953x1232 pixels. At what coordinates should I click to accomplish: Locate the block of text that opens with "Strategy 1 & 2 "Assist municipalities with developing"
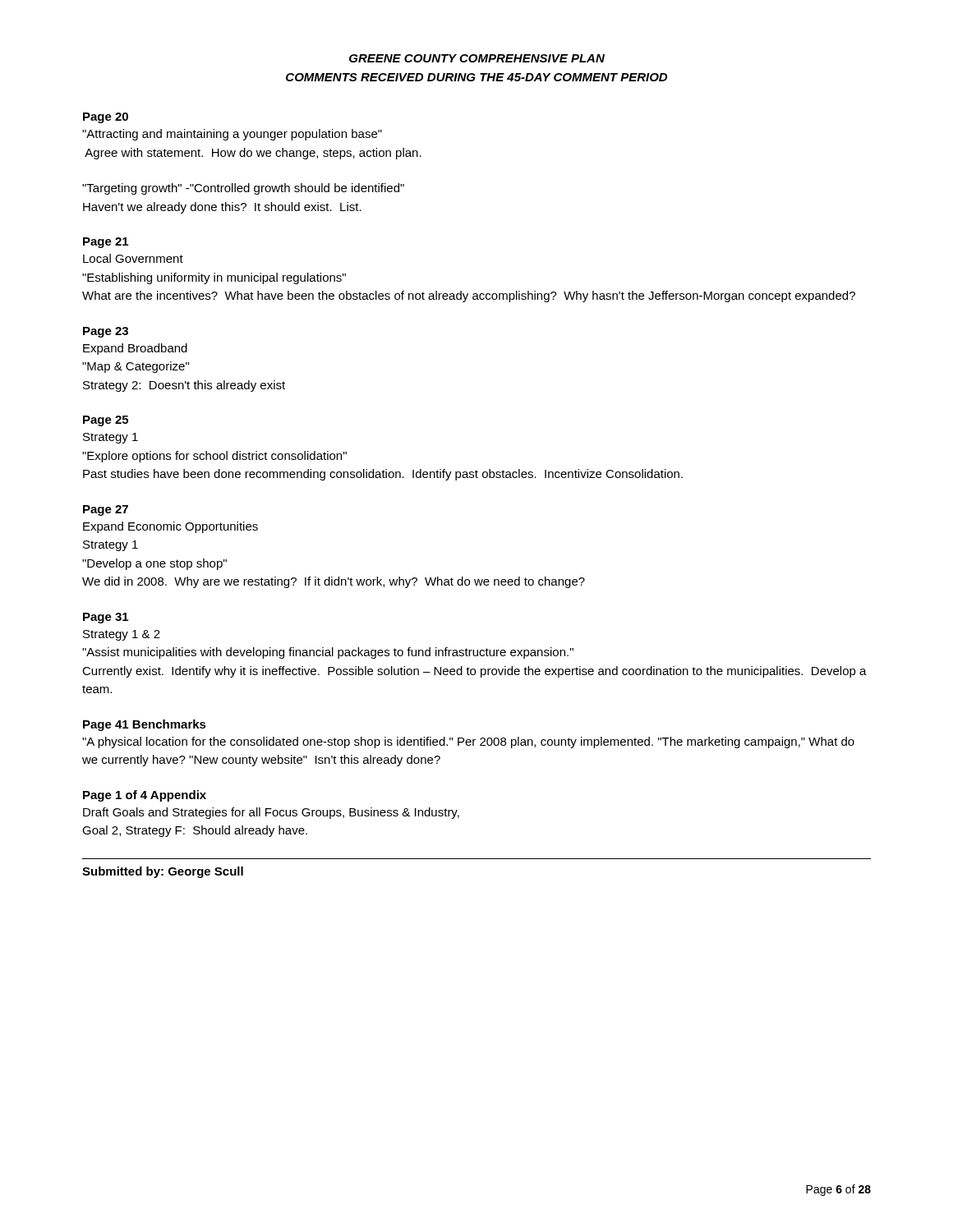point(474,661)
